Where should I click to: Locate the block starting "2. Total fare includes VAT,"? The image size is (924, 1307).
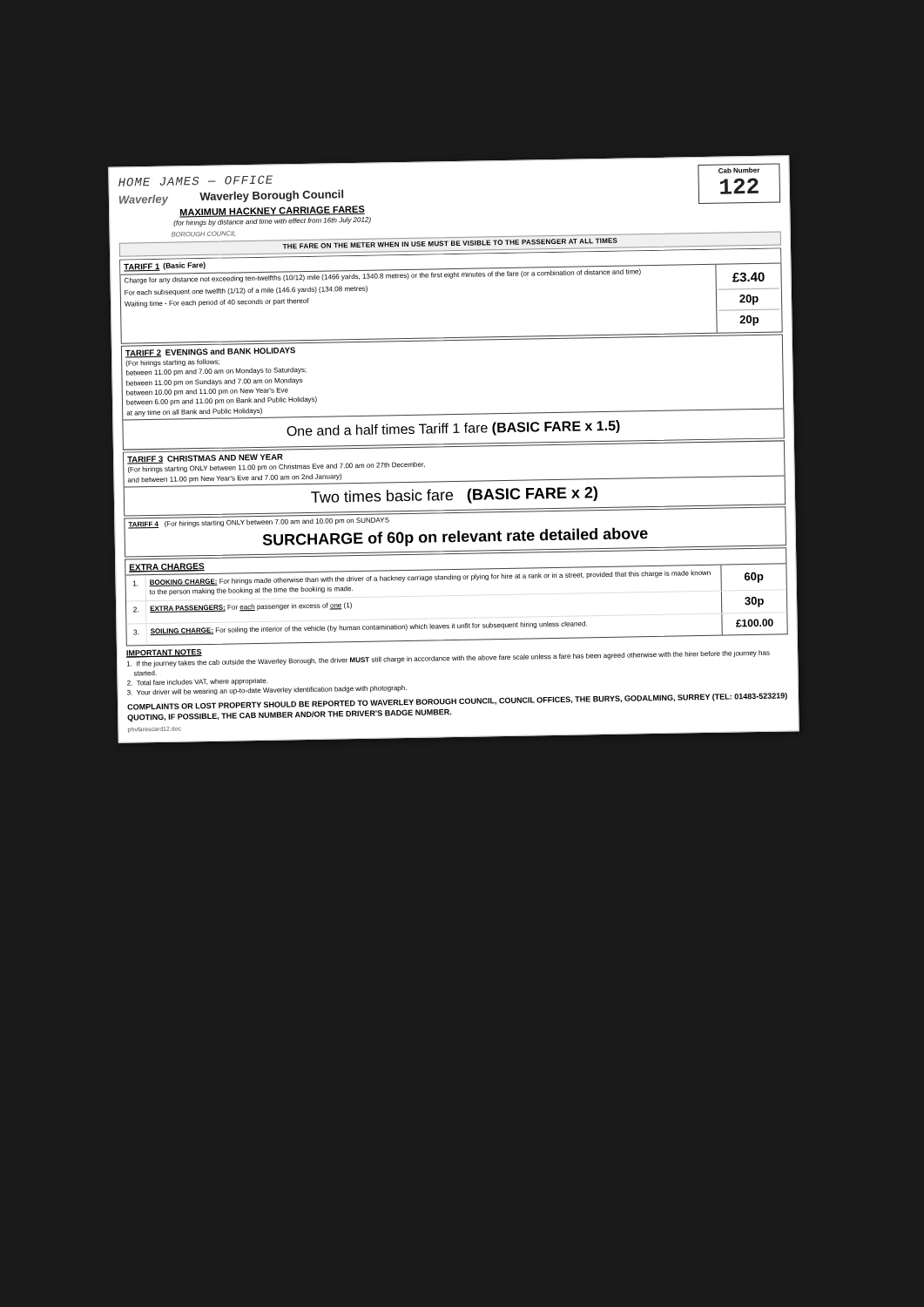coord(198,682)
